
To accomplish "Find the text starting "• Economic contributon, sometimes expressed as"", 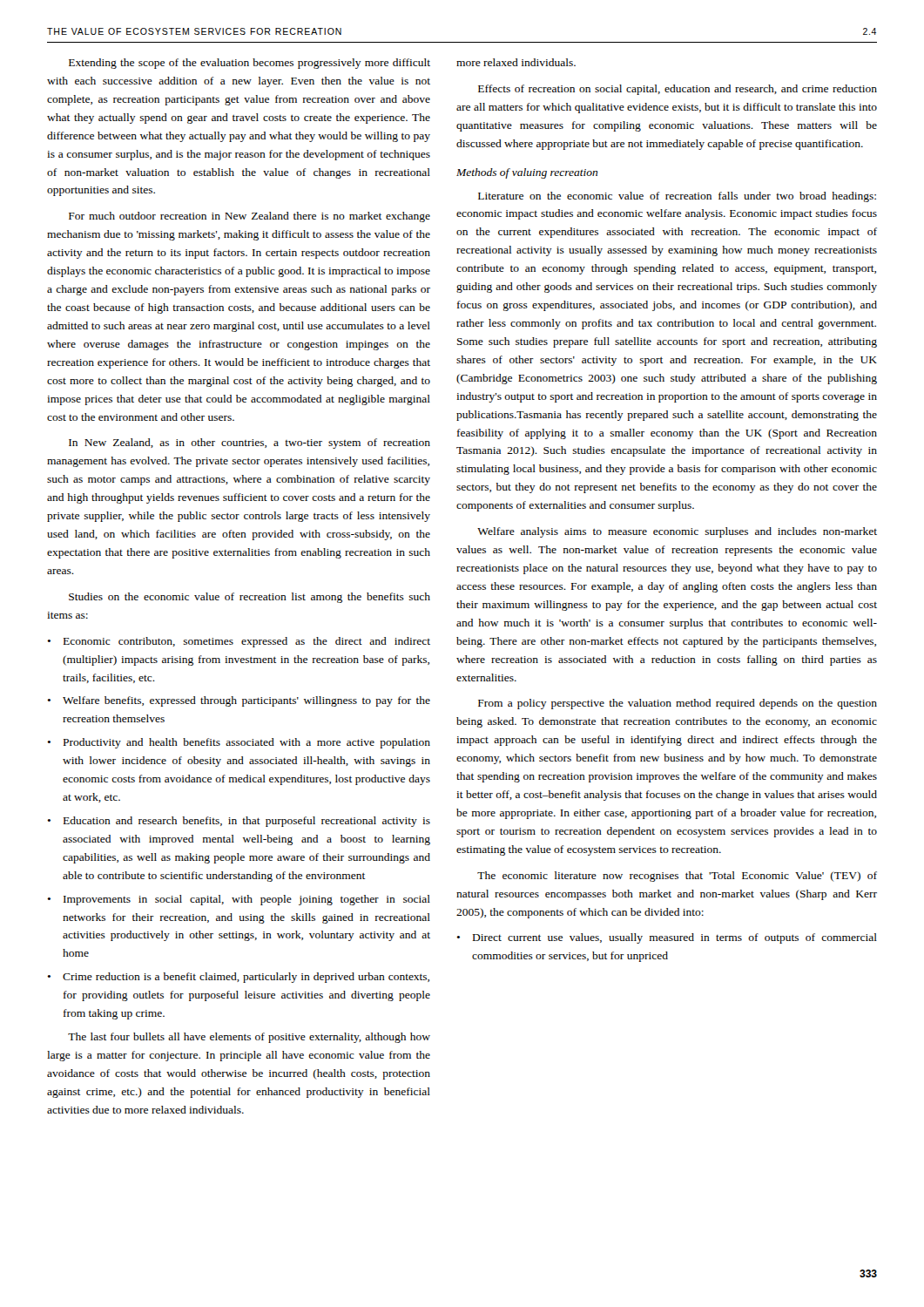I will click(239, 660).
